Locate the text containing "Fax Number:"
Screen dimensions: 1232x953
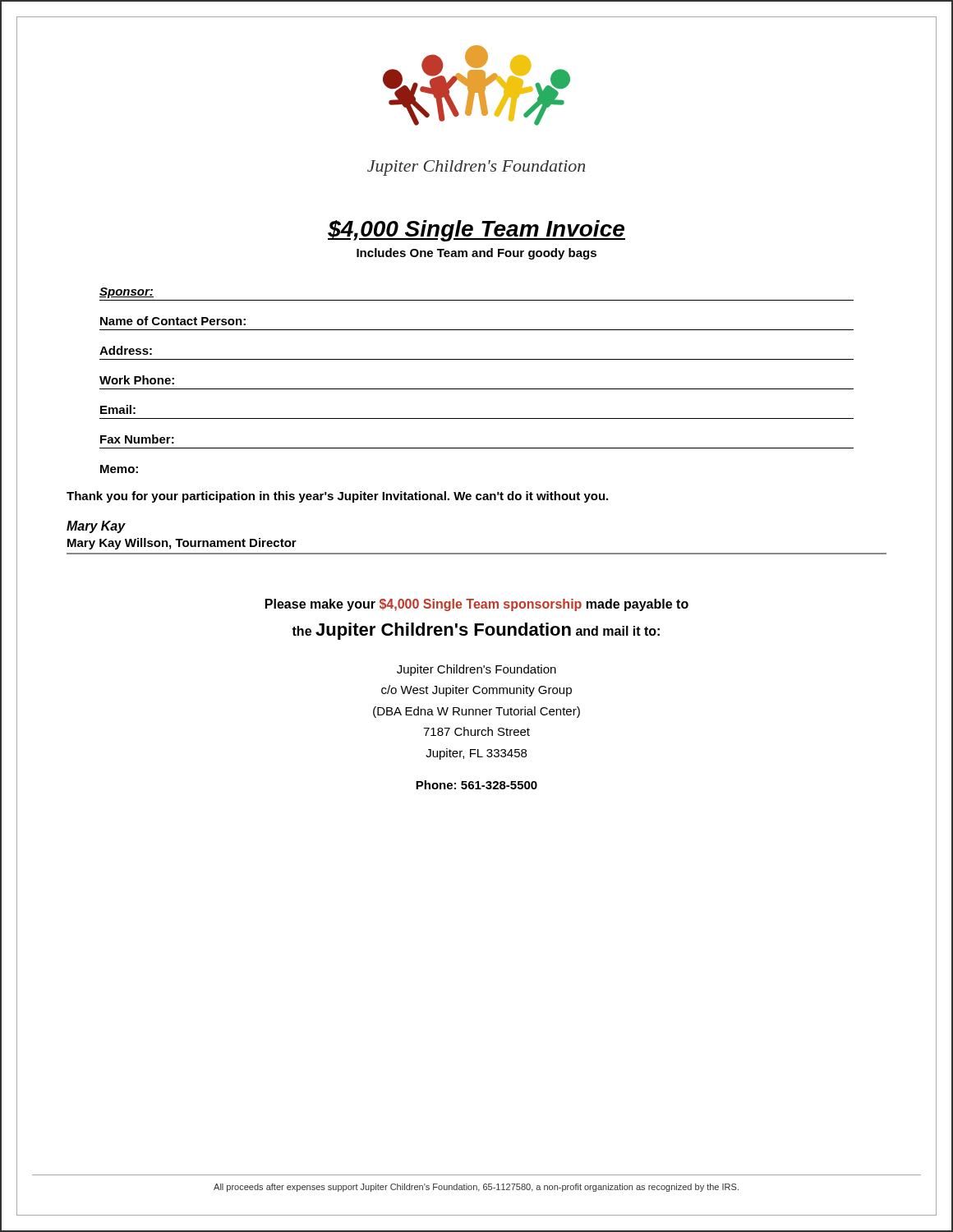[476, 439]
